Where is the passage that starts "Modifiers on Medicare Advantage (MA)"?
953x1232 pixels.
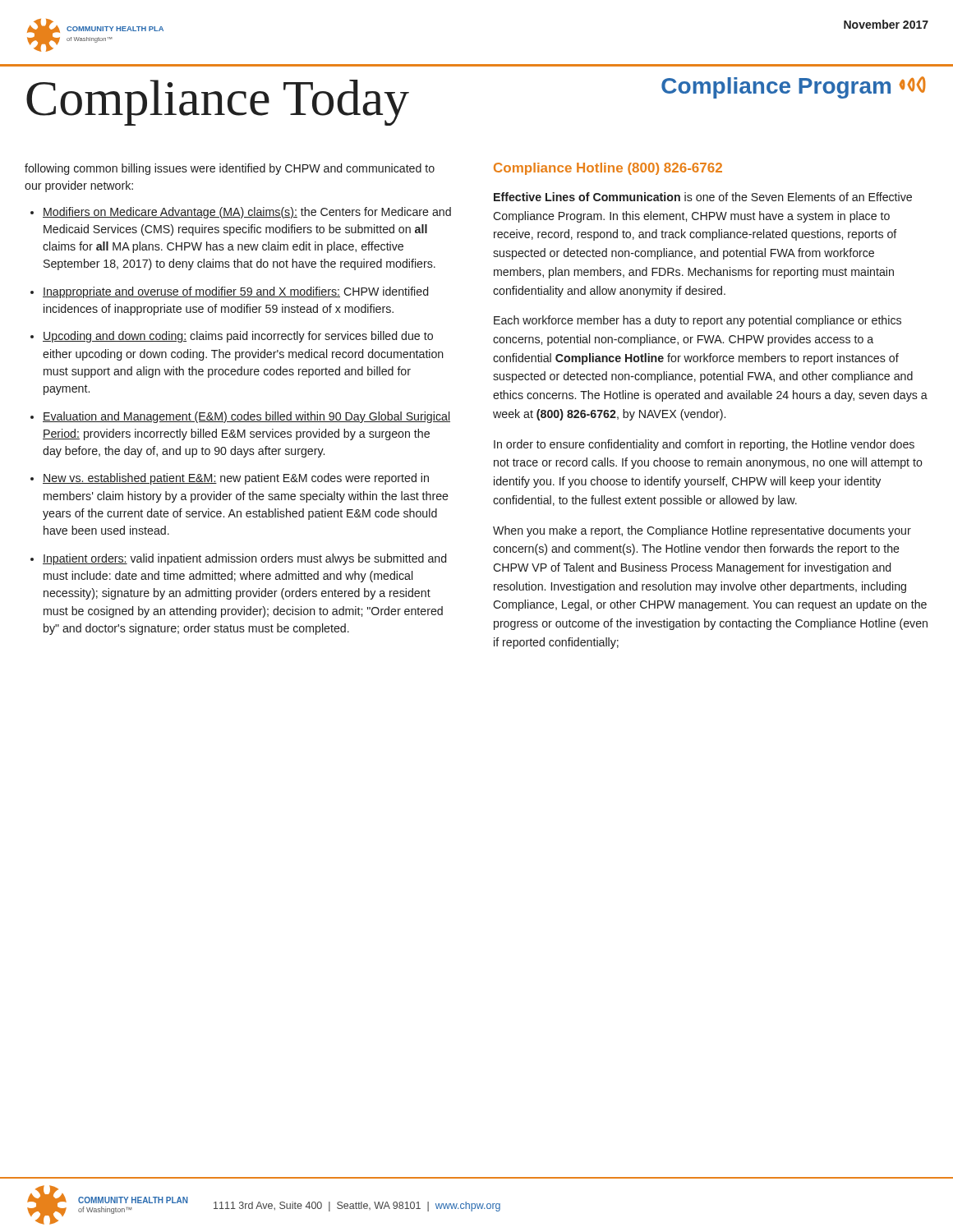(247, 238)
